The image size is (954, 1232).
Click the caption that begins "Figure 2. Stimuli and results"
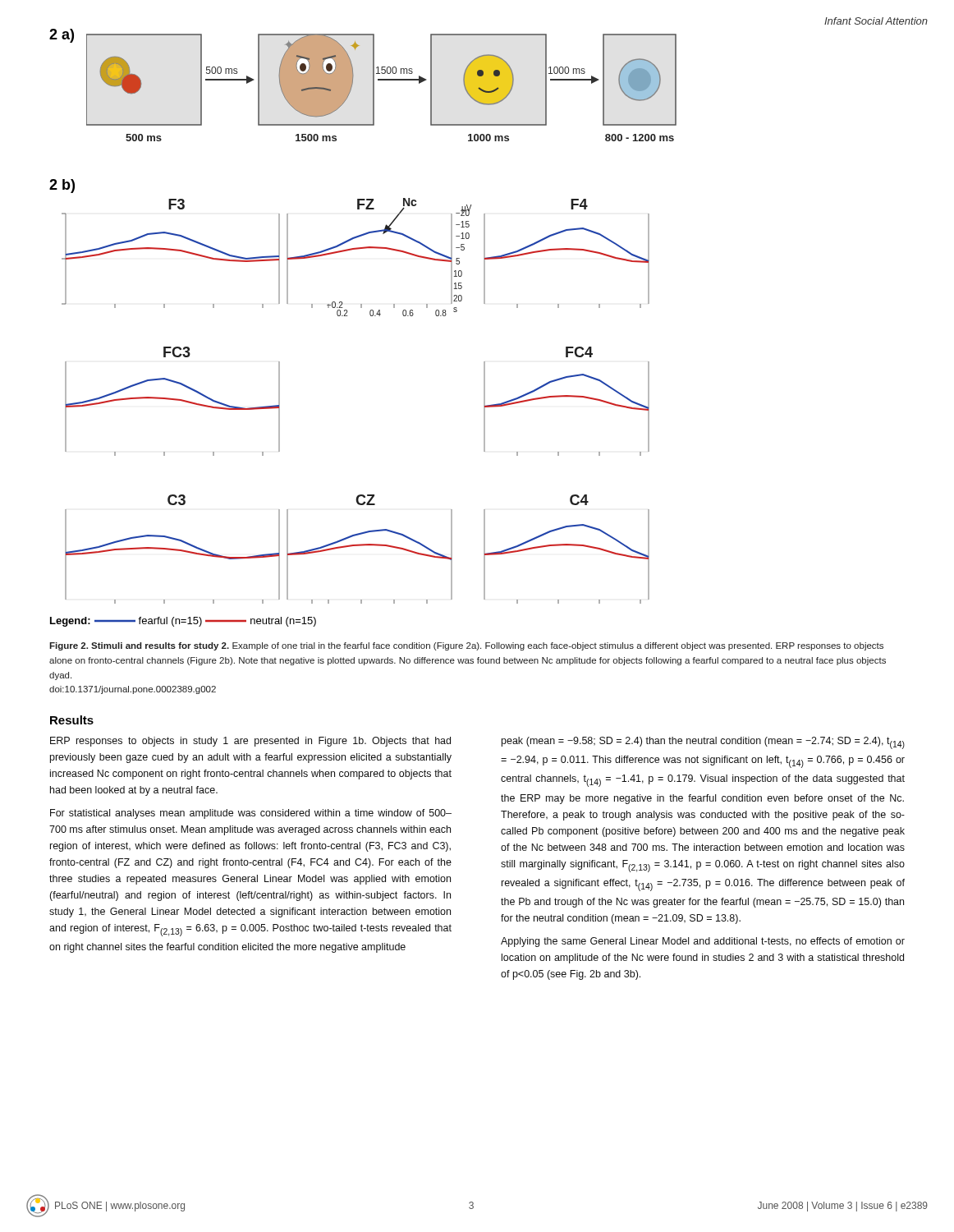[468, 667]
